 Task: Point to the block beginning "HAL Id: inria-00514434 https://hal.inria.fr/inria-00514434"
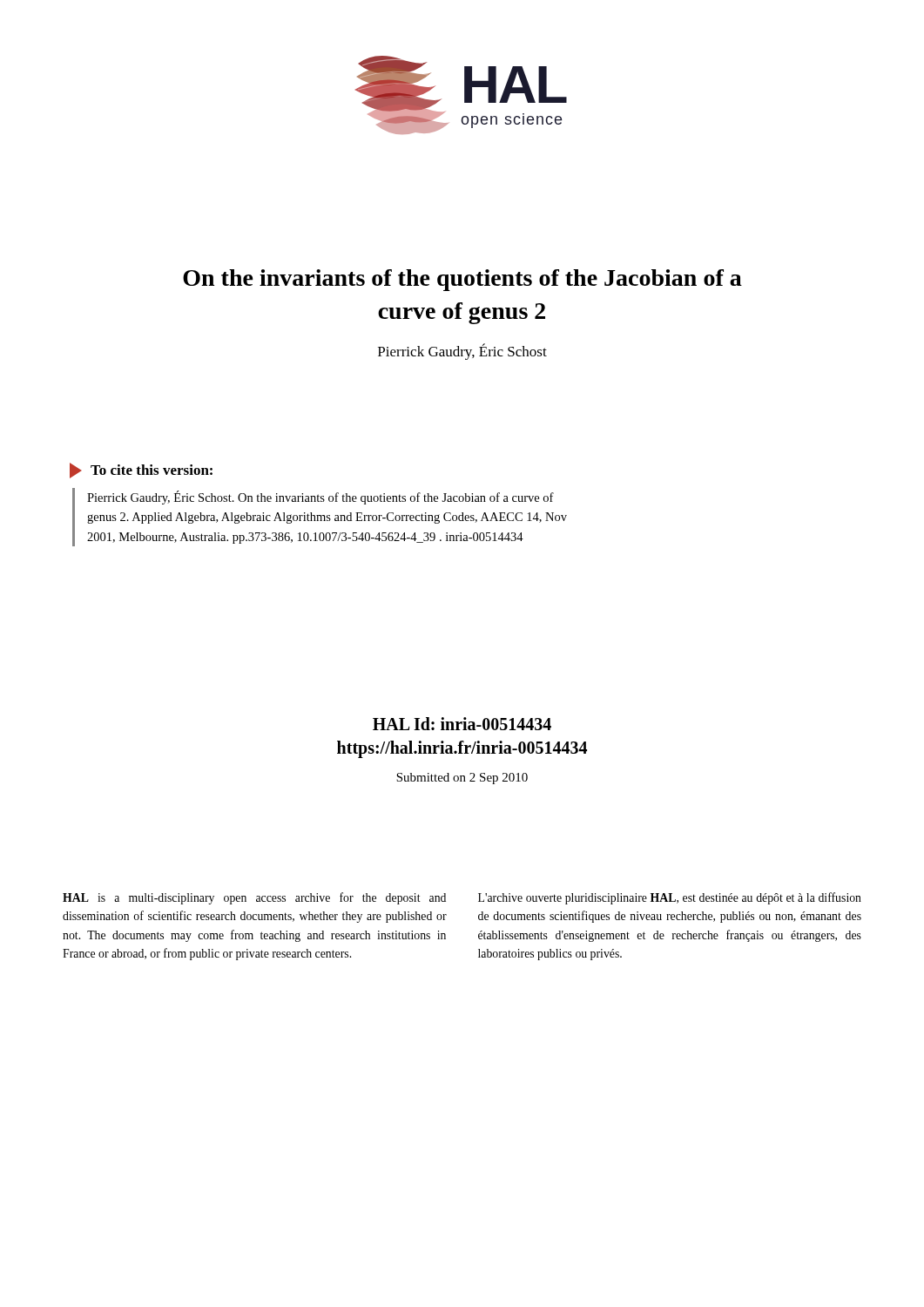[462, 750]
